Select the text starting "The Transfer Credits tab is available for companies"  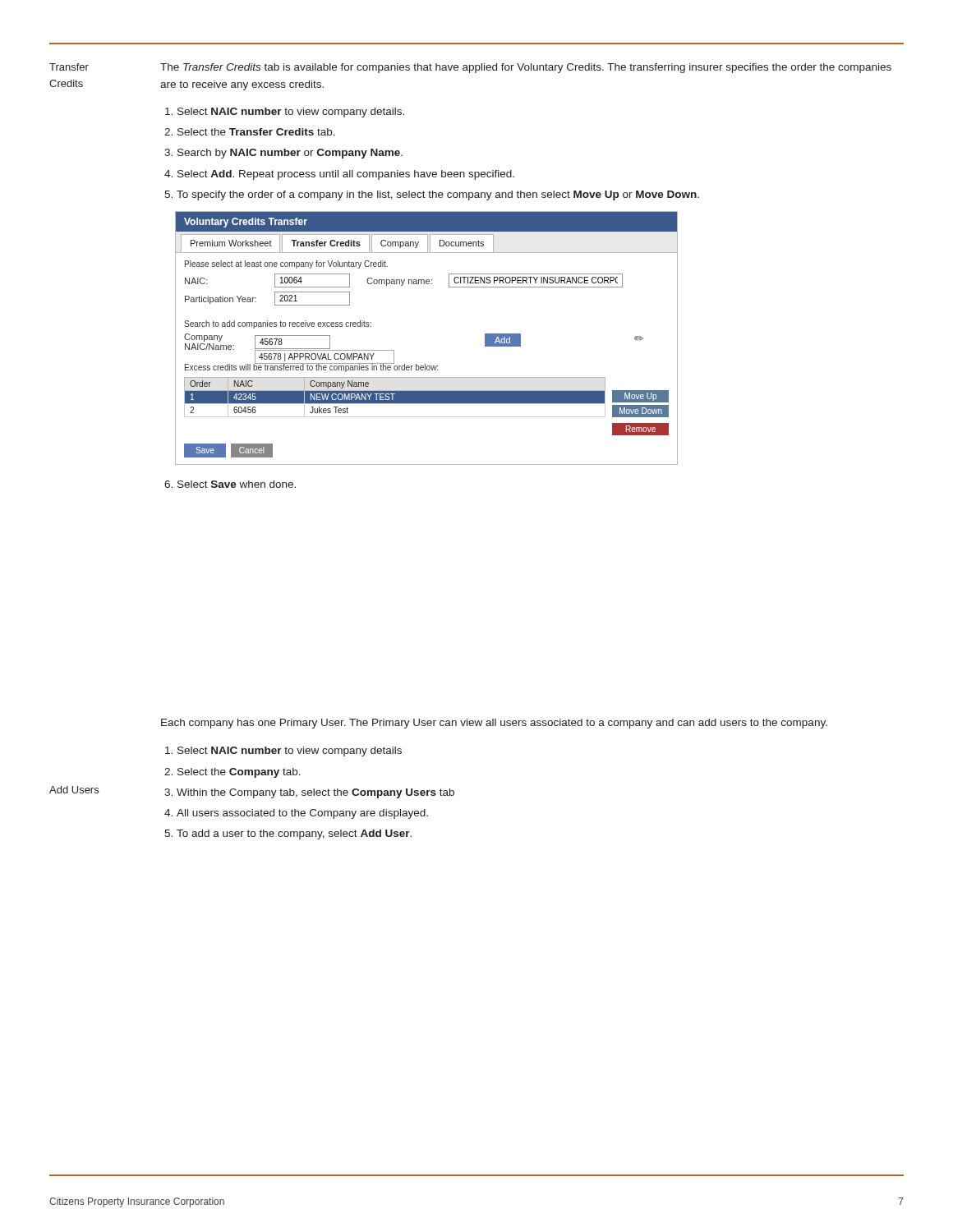pyautogui.click(x=532, y=76)
